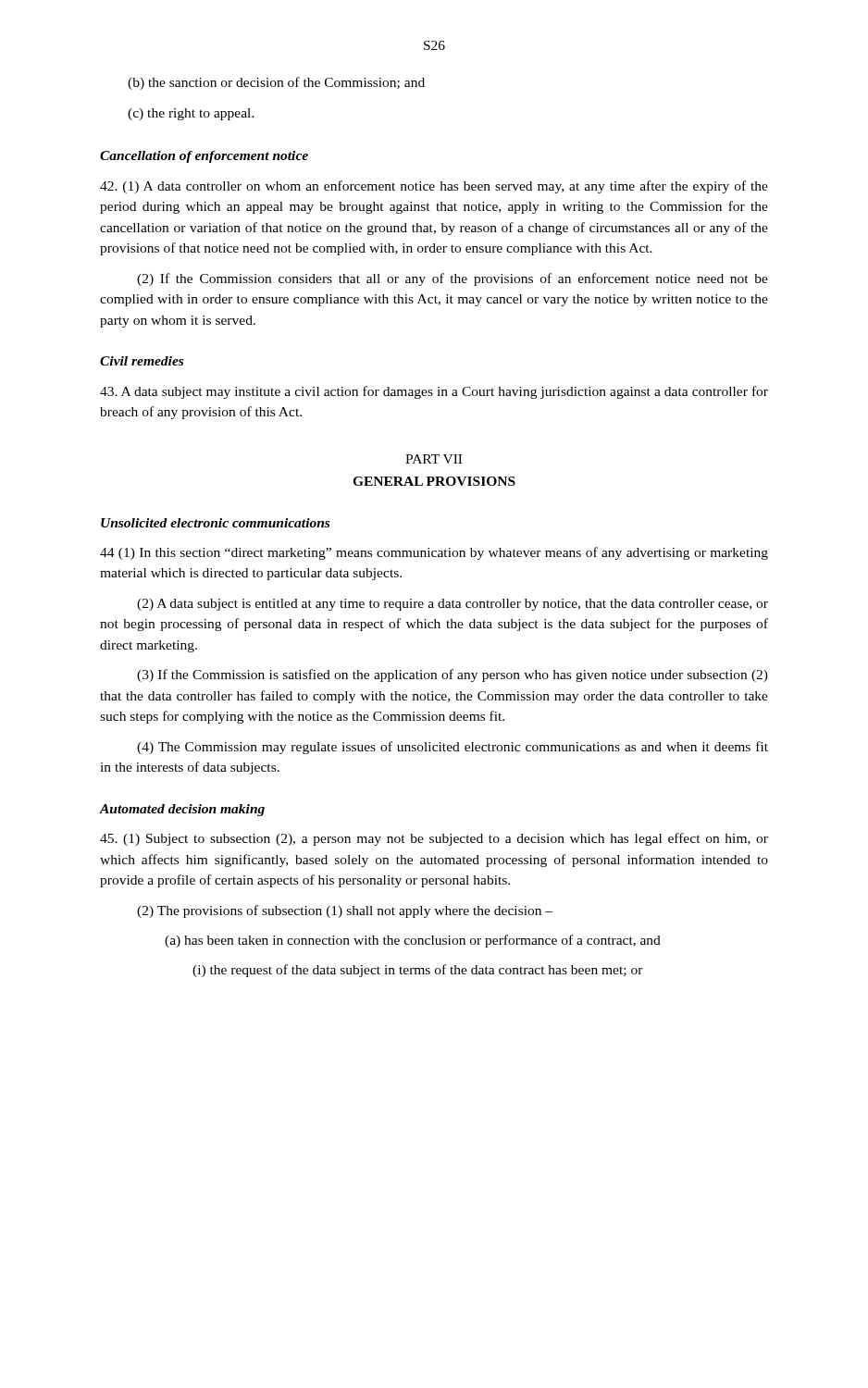Image resolution: width=868 pixels, height=1388 pixels.
Task: Navigate to the passage starting "Cancellation of enforcement notice"
Action: coord(204,155)
